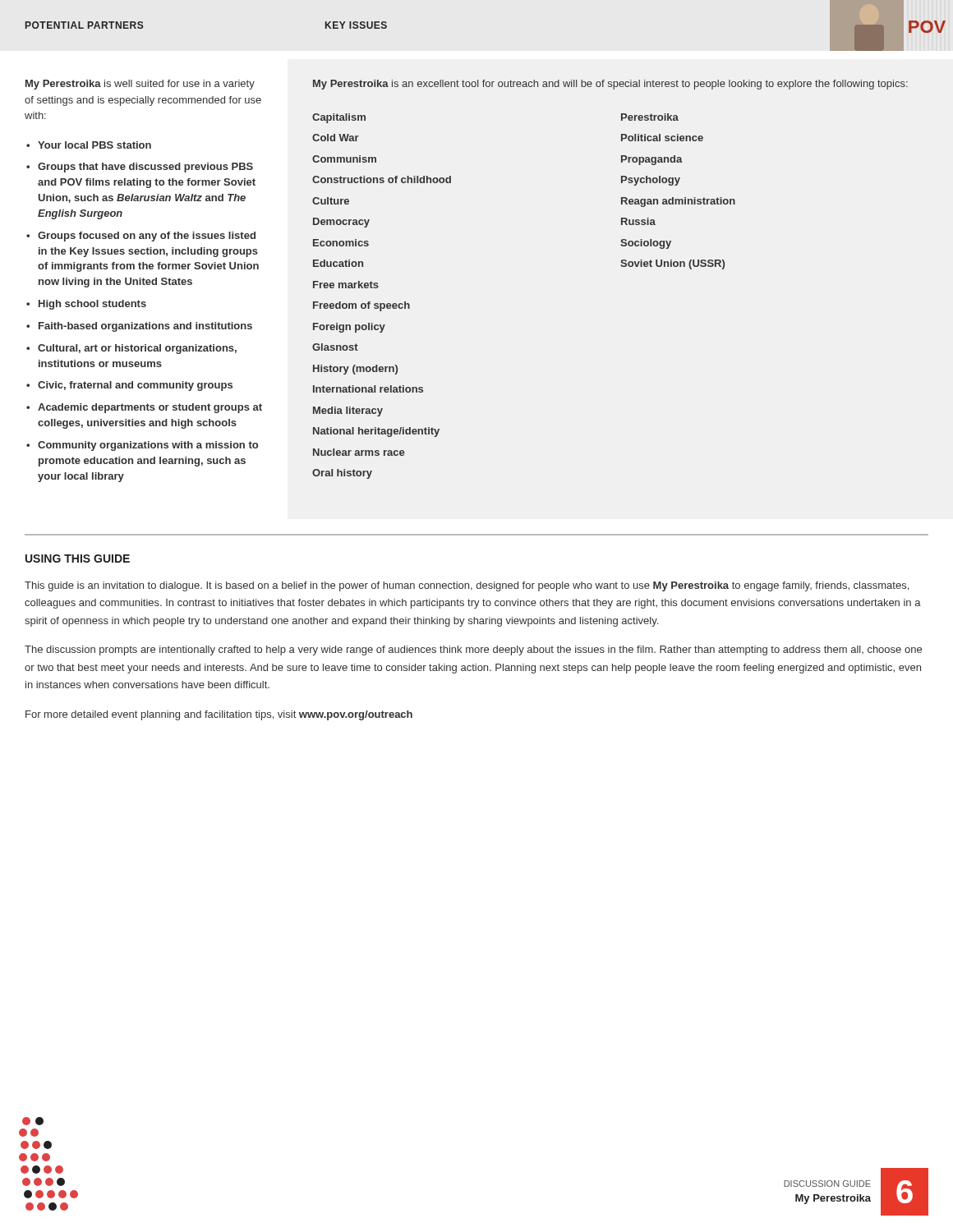
Task: Navigate to the region starting "• High school students"
Action: 86,304
